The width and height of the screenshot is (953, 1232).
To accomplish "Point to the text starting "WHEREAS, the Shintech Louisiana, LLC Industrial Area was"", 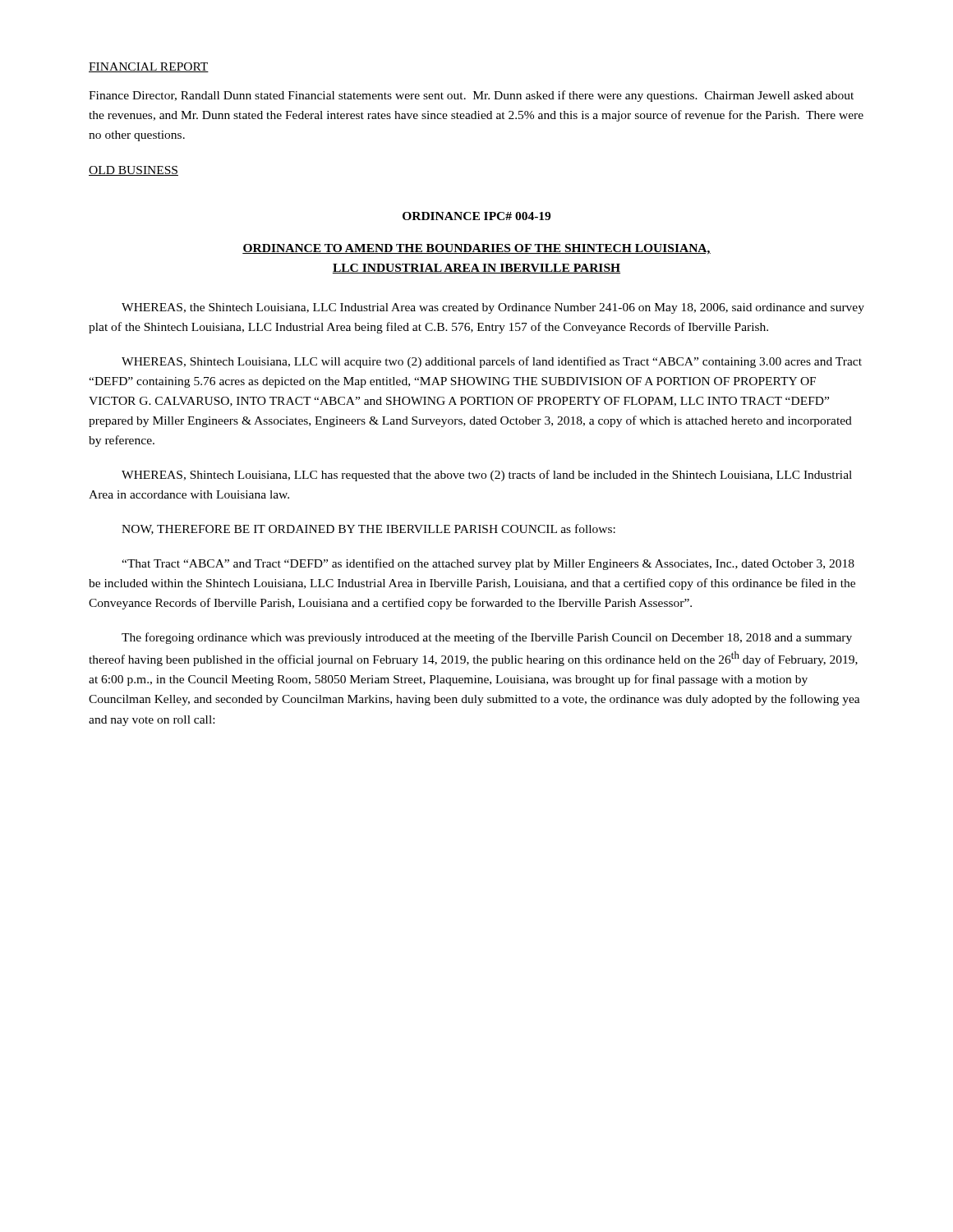I will click(476, 317).
